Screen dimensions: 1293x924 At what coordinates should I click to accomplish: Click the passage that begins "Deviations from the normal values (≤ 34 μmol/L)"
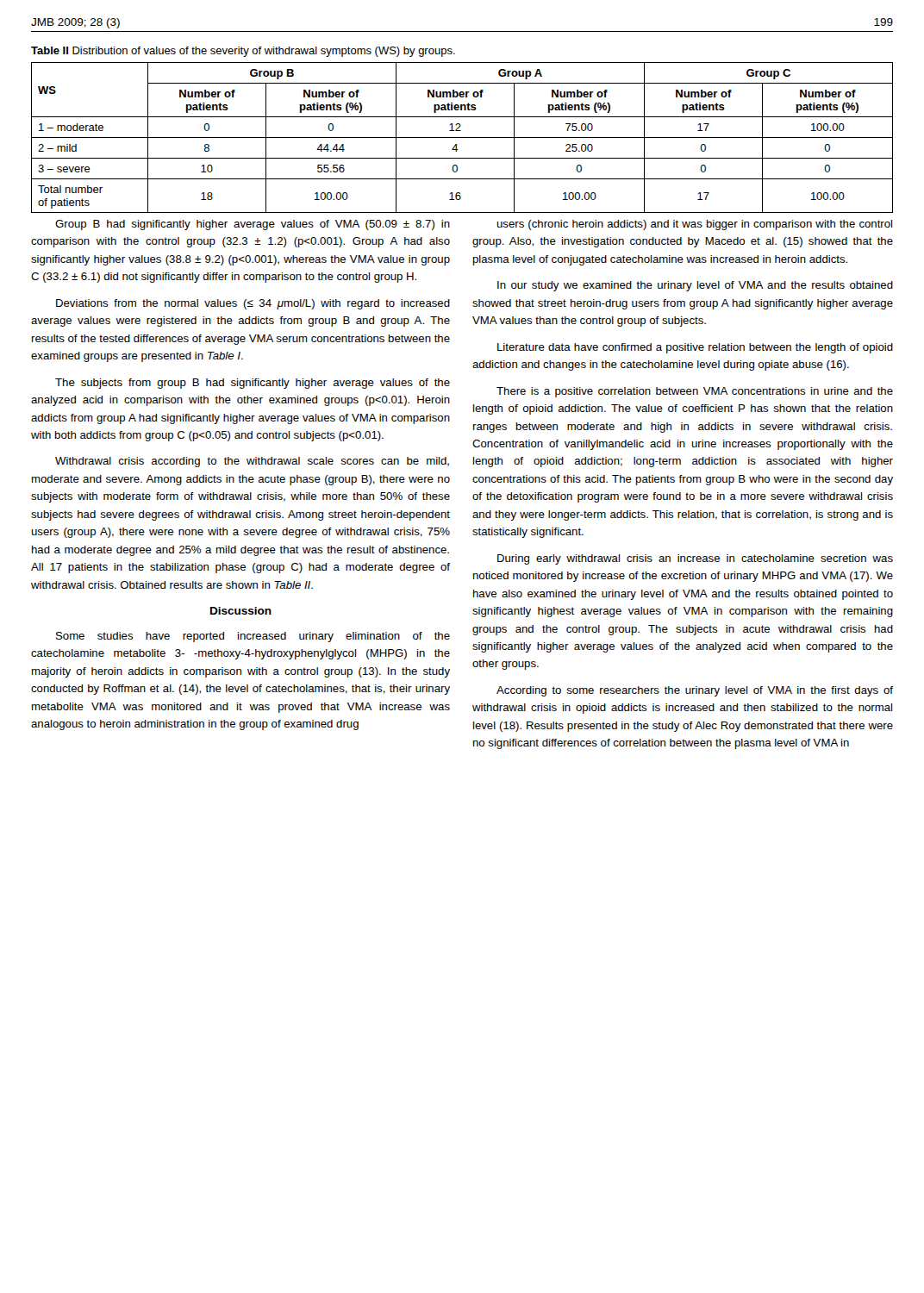tap(240, 329)
